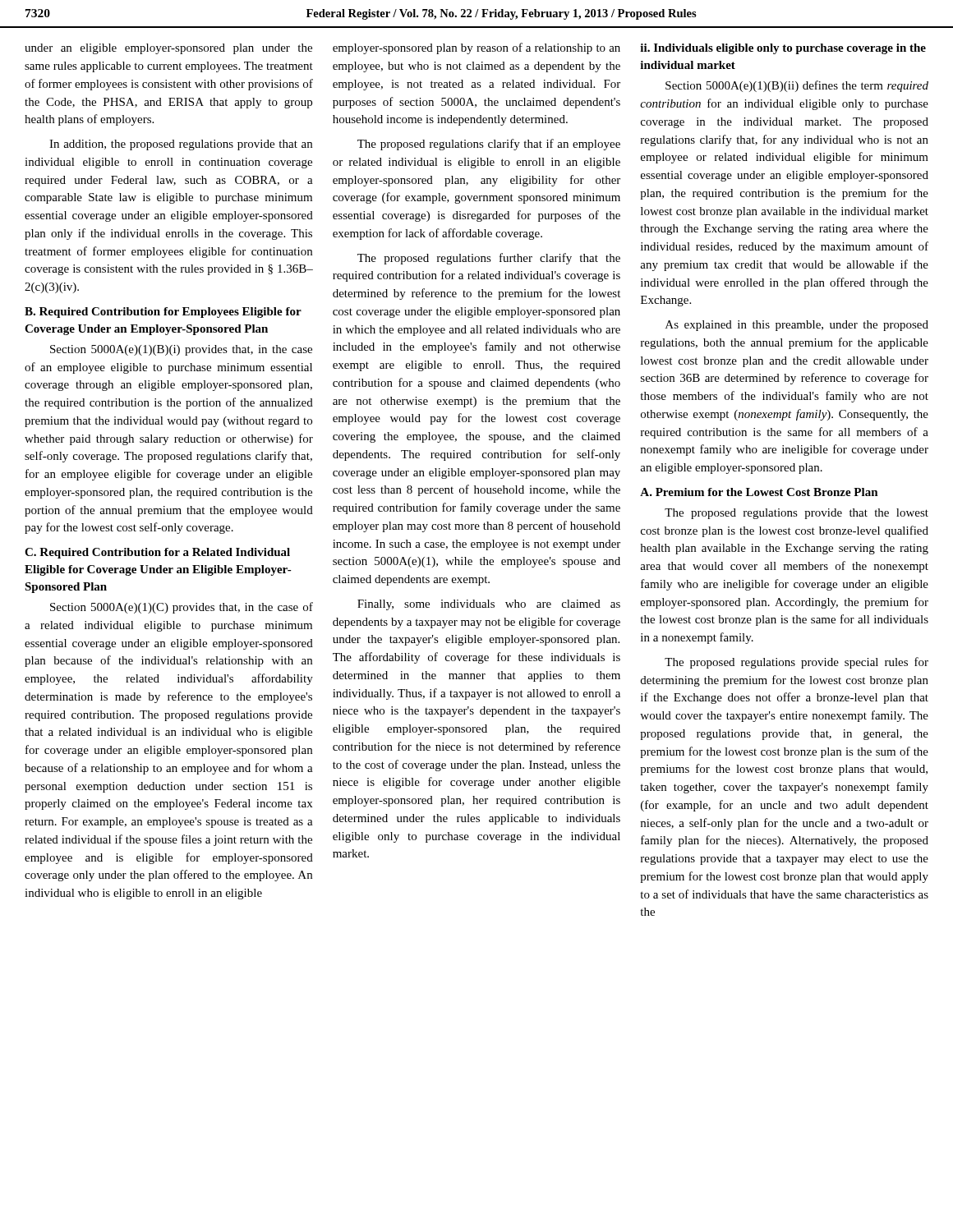Point to the block beginning "Section 5000A(e)(1)(B)(ii) defines"
The height and width of the screenshot is (1232, 953).
(x=784, y=194)
